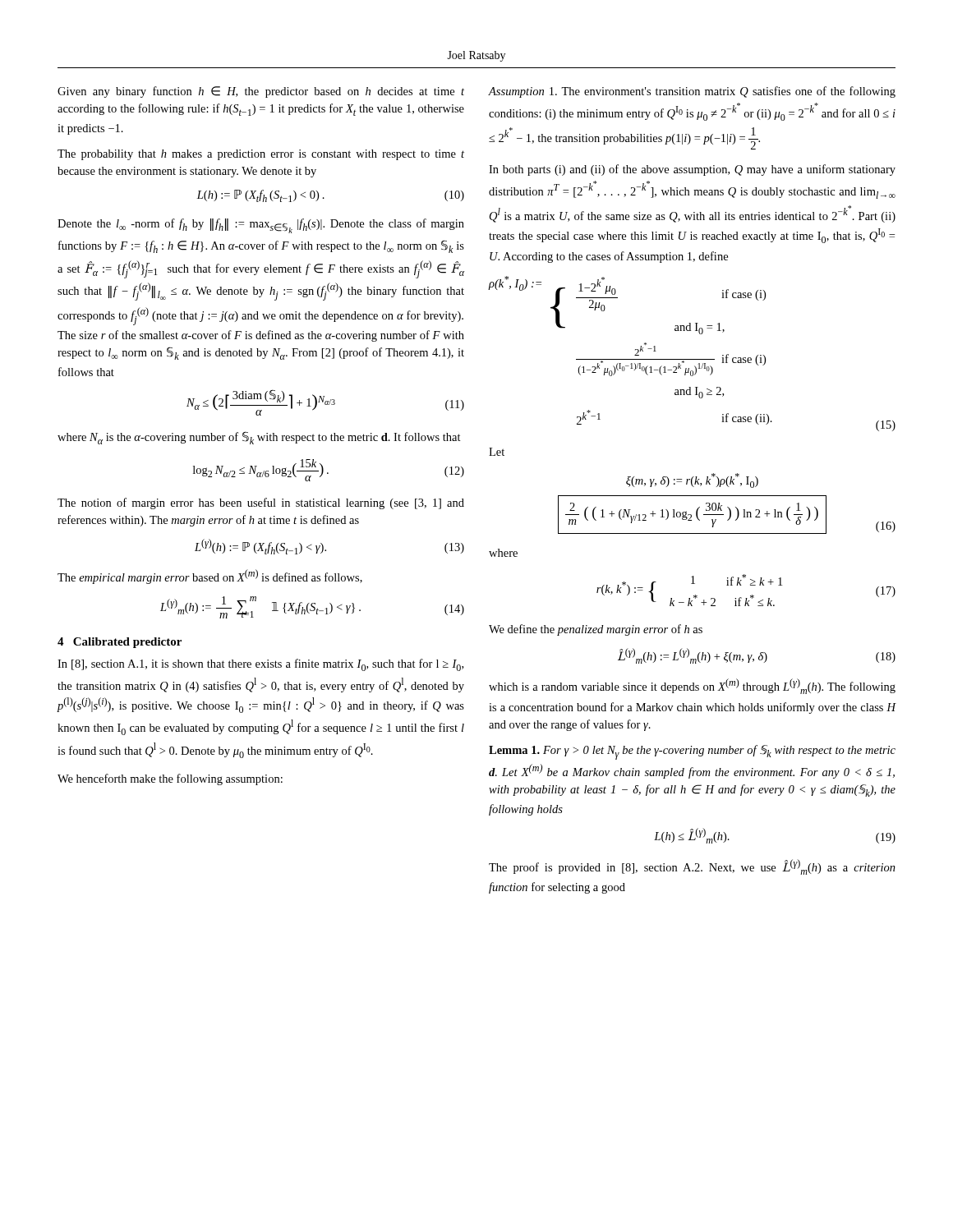The image size is (953, 1232).
Task: Click on the text block that says "We define the"
Action: [692, 629]
